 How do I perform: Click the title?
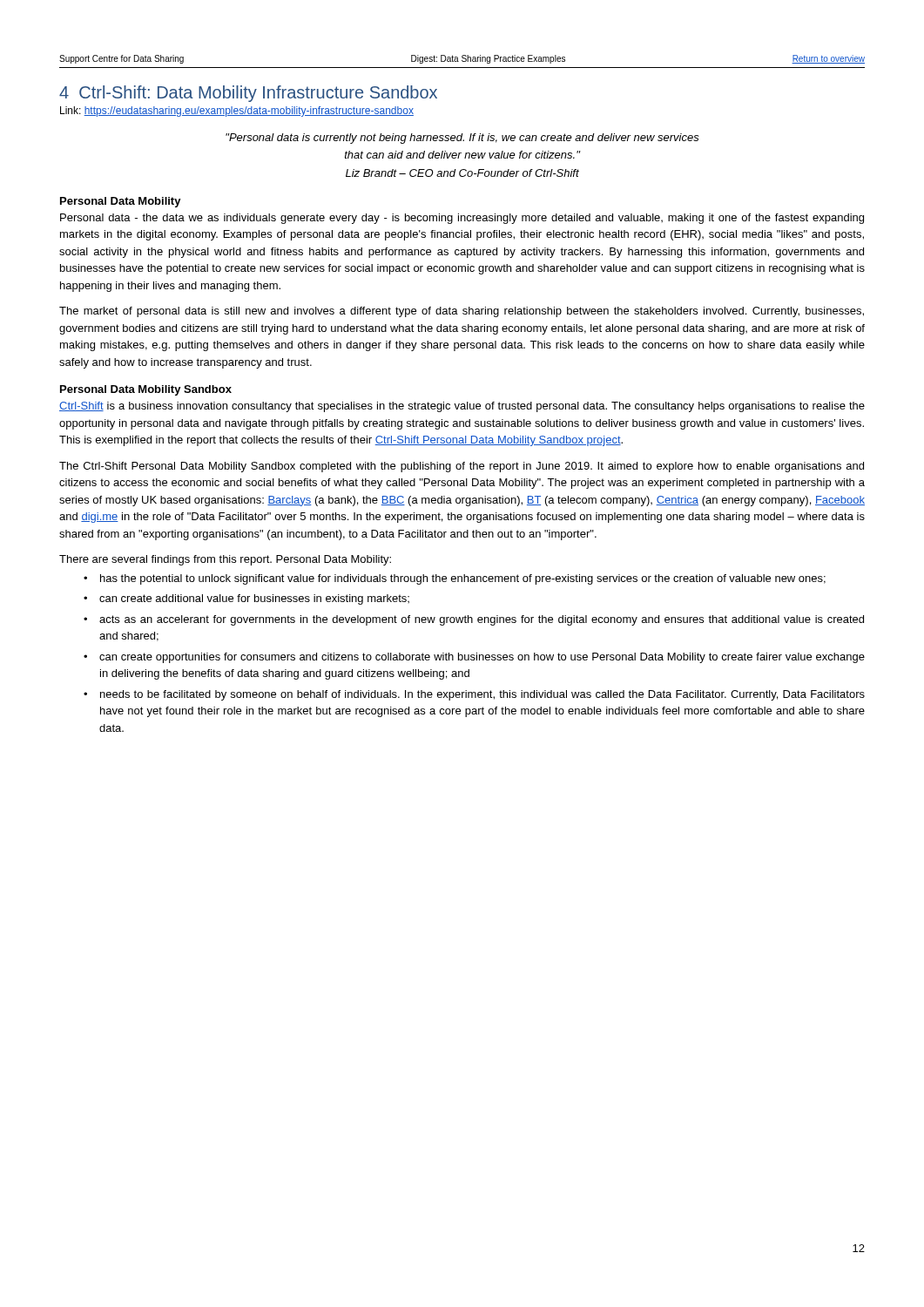pyautogui.click(x=462, y=100)
